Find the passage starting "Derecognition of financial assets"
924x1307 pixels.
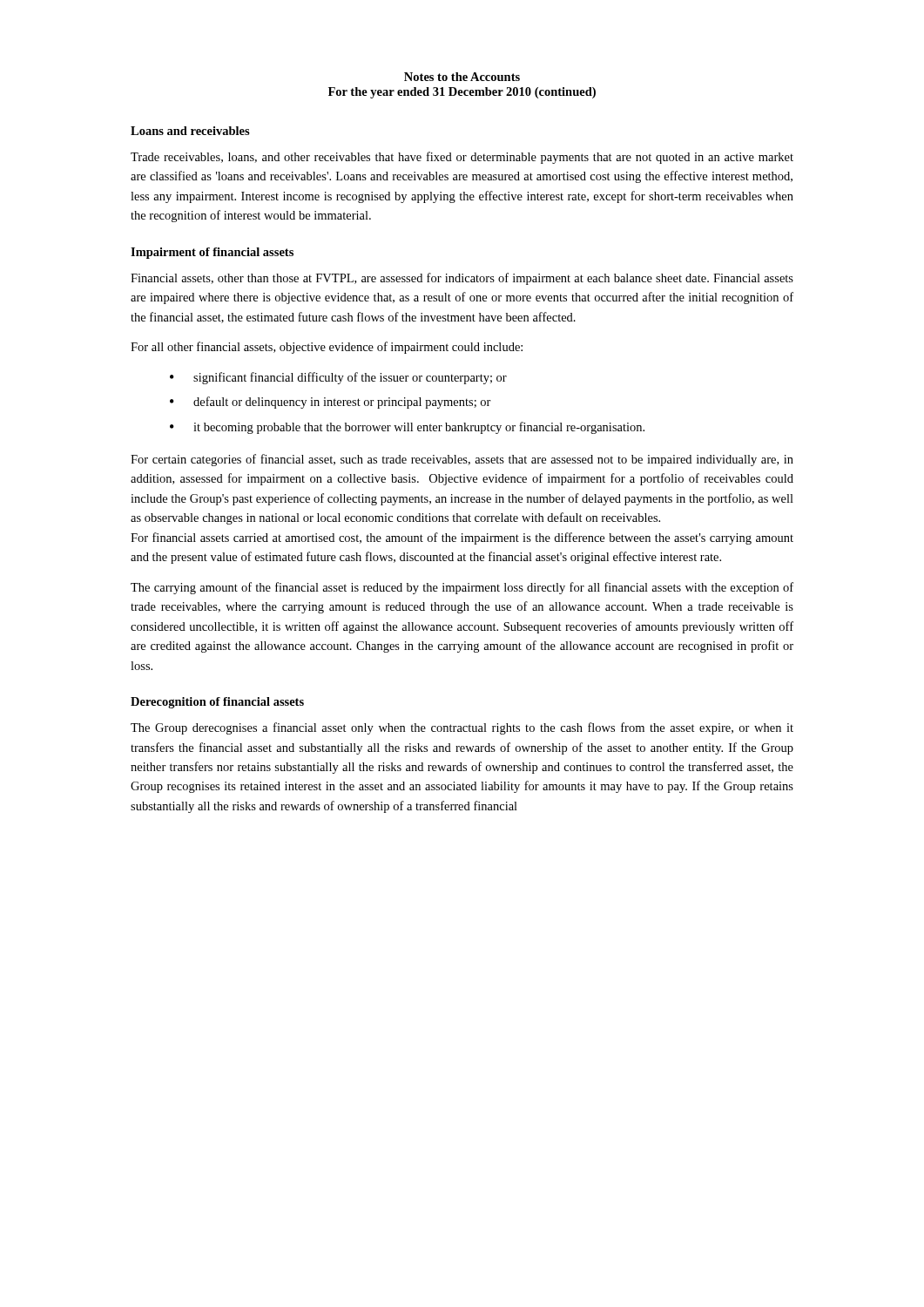[217, 702]
